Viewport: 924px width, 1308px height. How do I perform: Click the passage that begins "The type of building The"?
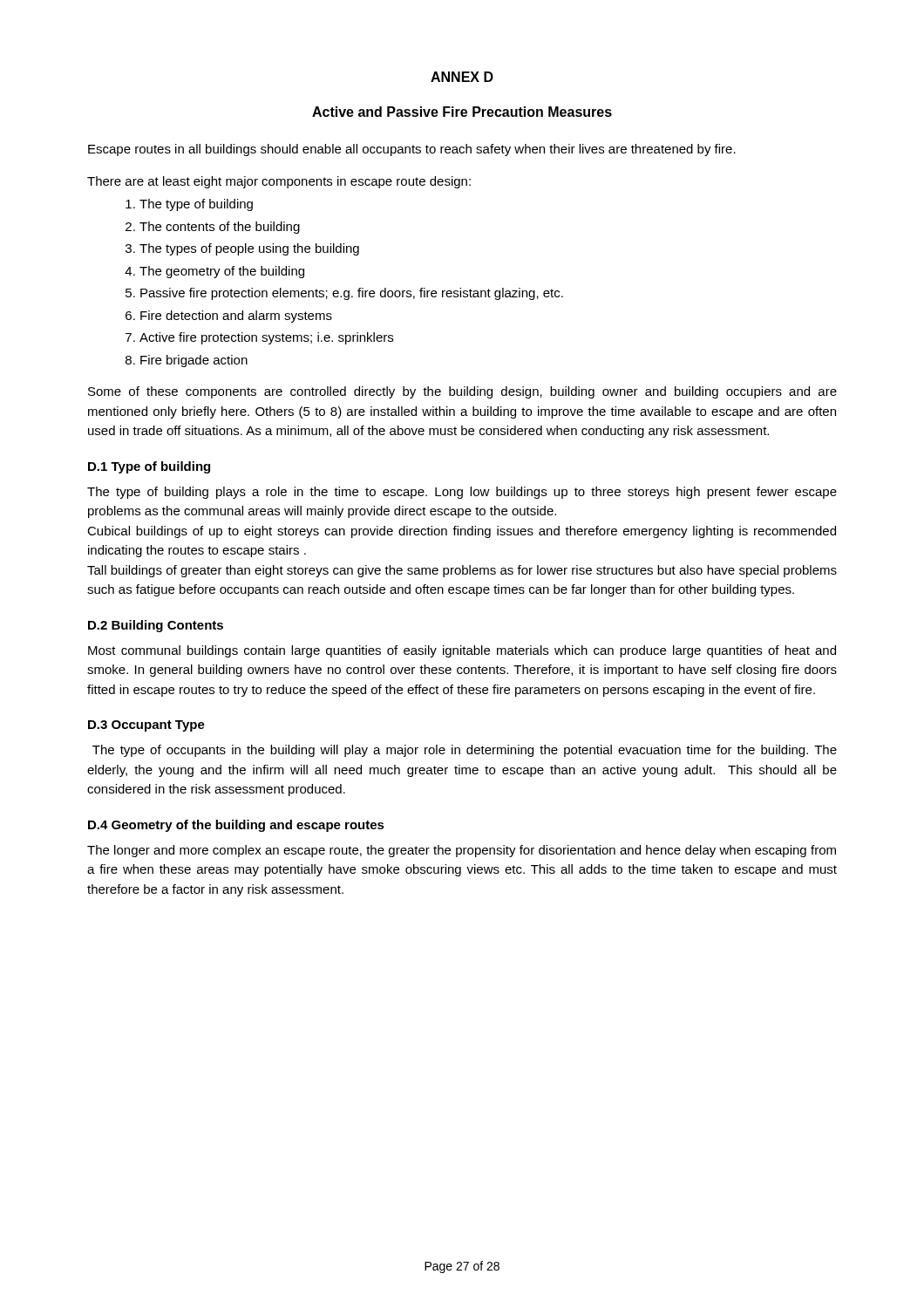(x=462, y=282)
